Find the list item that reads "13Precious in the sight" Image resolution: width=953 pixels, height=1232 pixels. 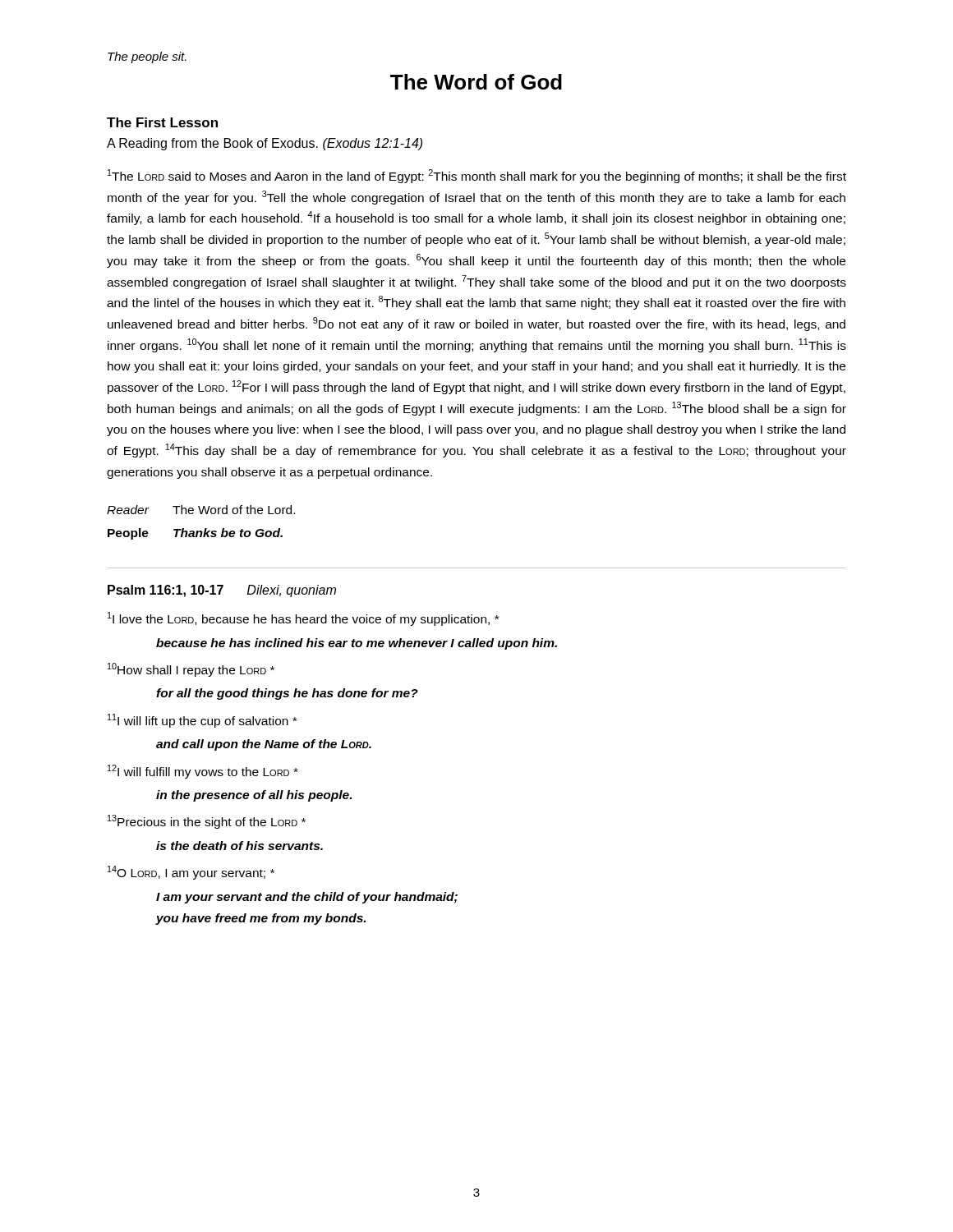(x=206, y=821)
